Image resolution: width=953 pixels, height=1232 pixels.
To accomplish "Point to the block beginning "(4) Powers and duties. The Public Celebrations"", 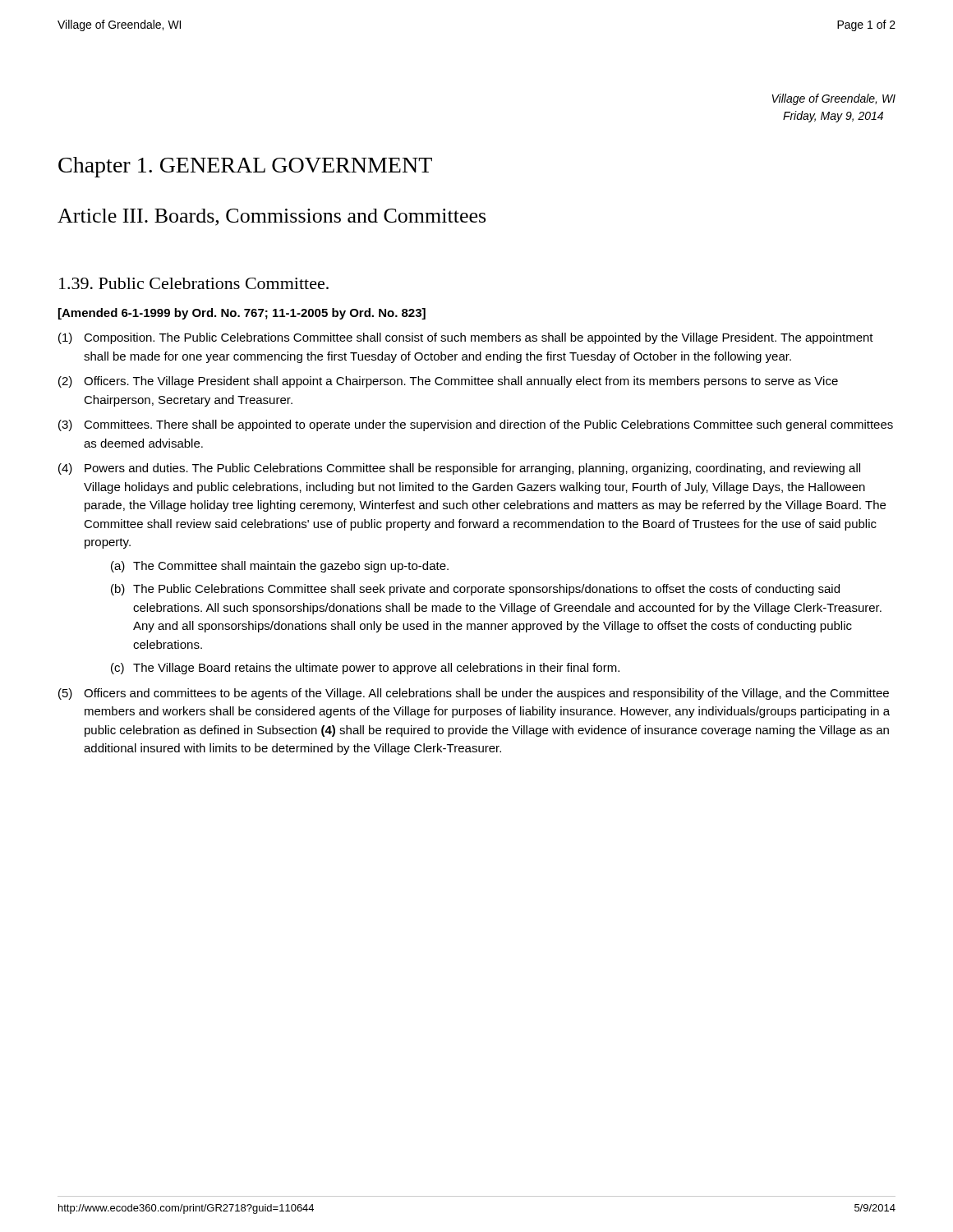I will pos(459,469).
